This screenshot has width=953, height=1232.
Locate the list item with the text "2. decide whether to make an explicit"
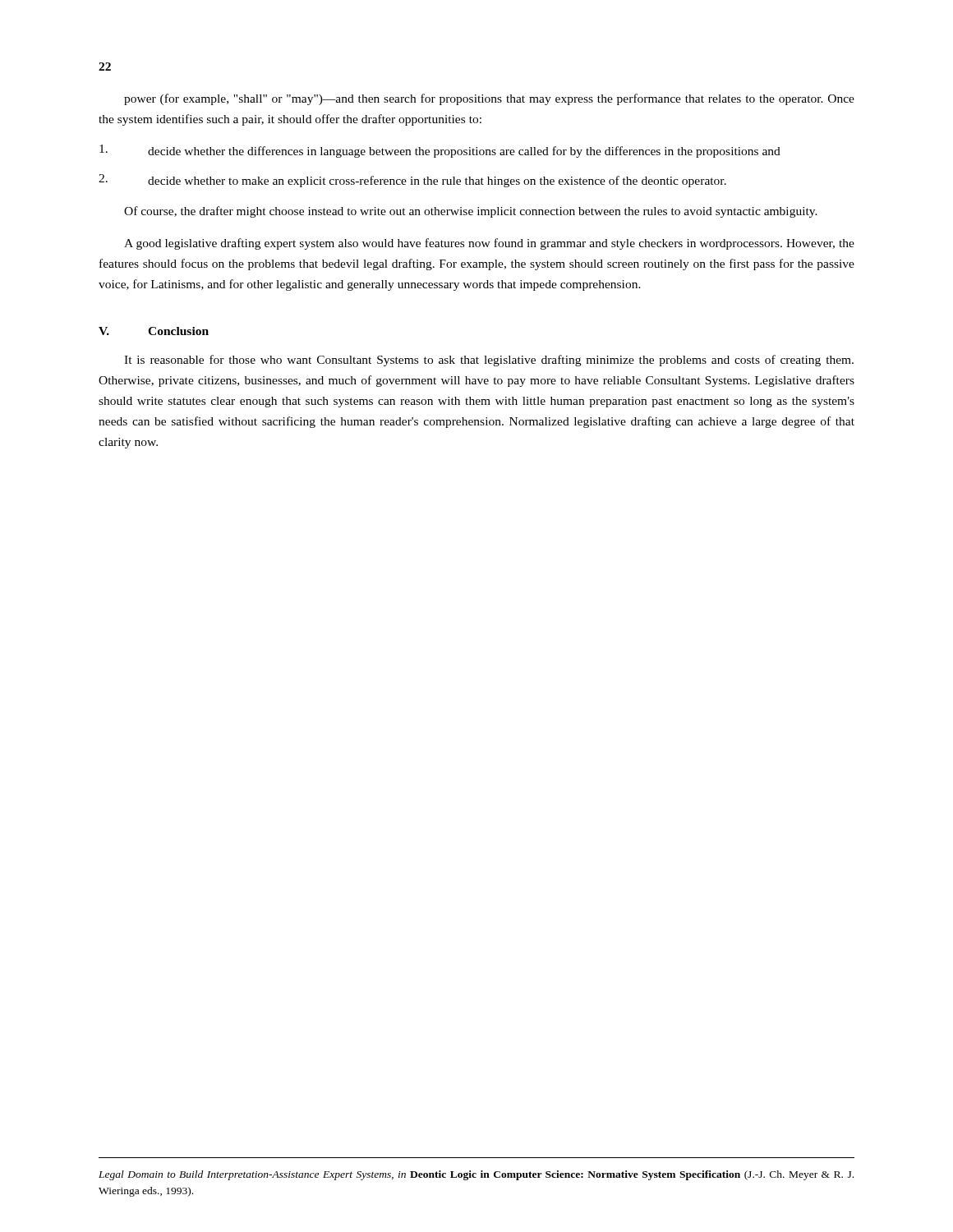pos(476,181)
